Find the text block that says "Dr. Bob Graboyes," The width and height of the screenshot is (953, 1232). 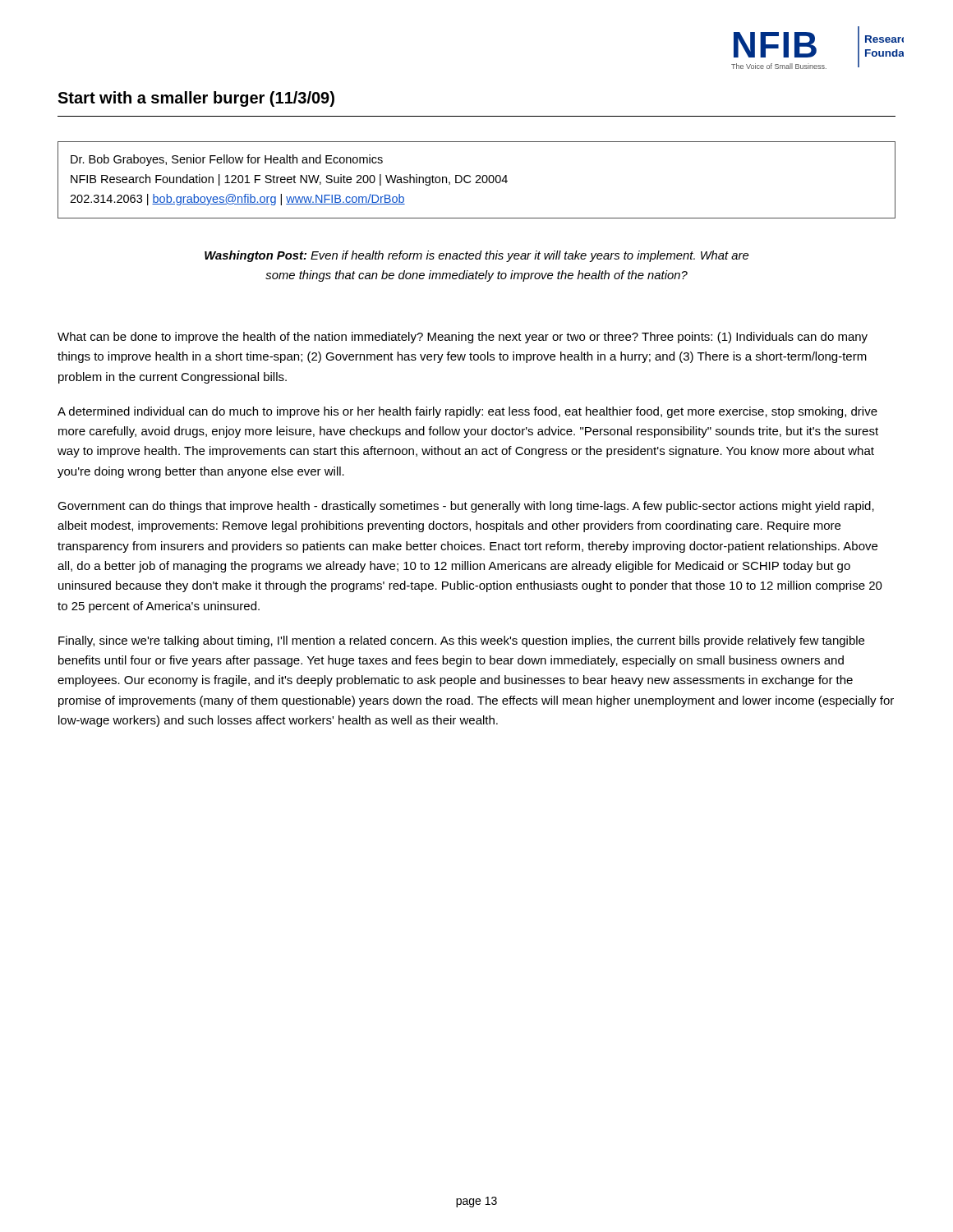(x=289, y=179)
